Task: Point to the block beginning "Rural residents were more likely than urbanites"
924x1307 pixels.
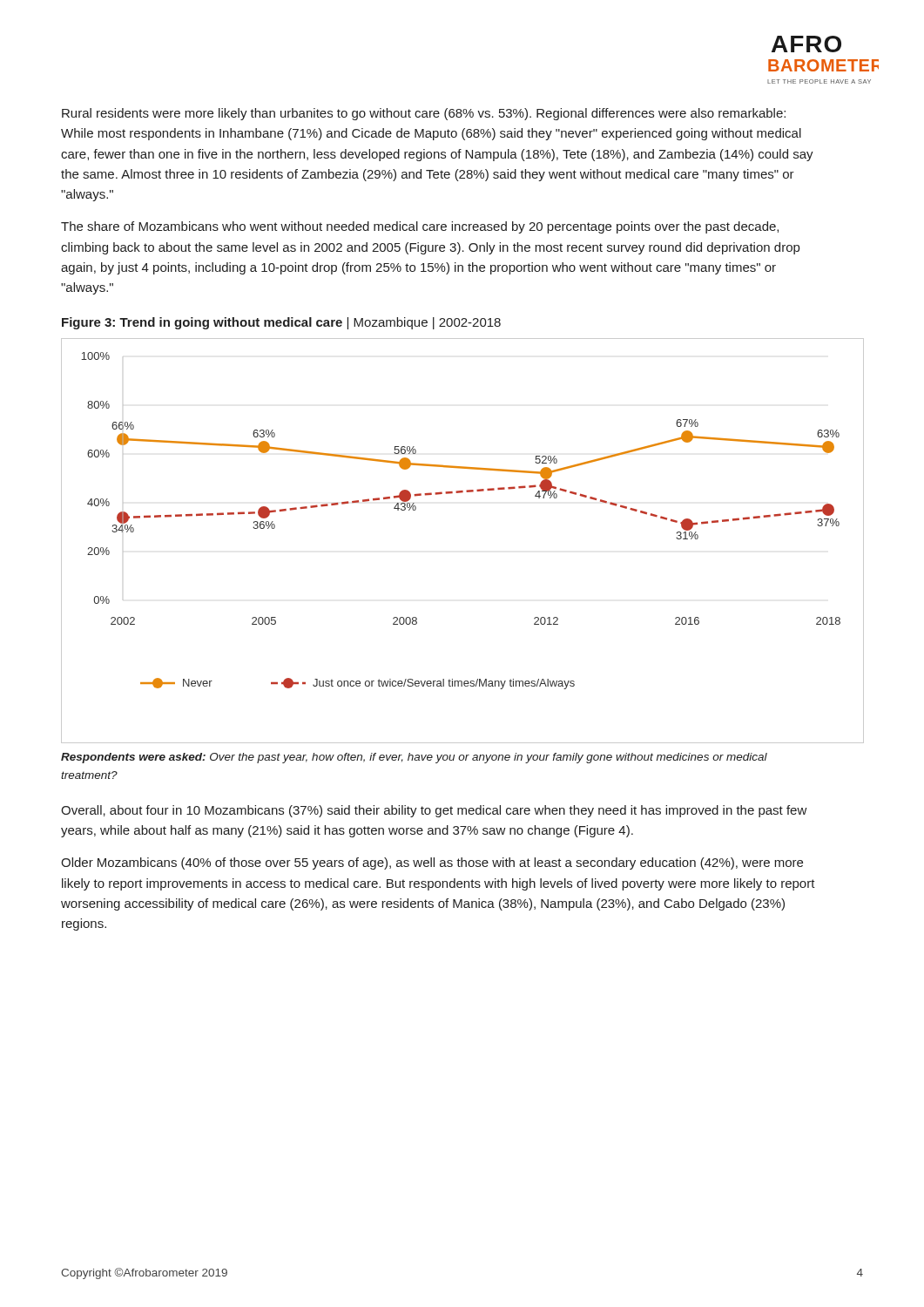Action: [437, 153]
